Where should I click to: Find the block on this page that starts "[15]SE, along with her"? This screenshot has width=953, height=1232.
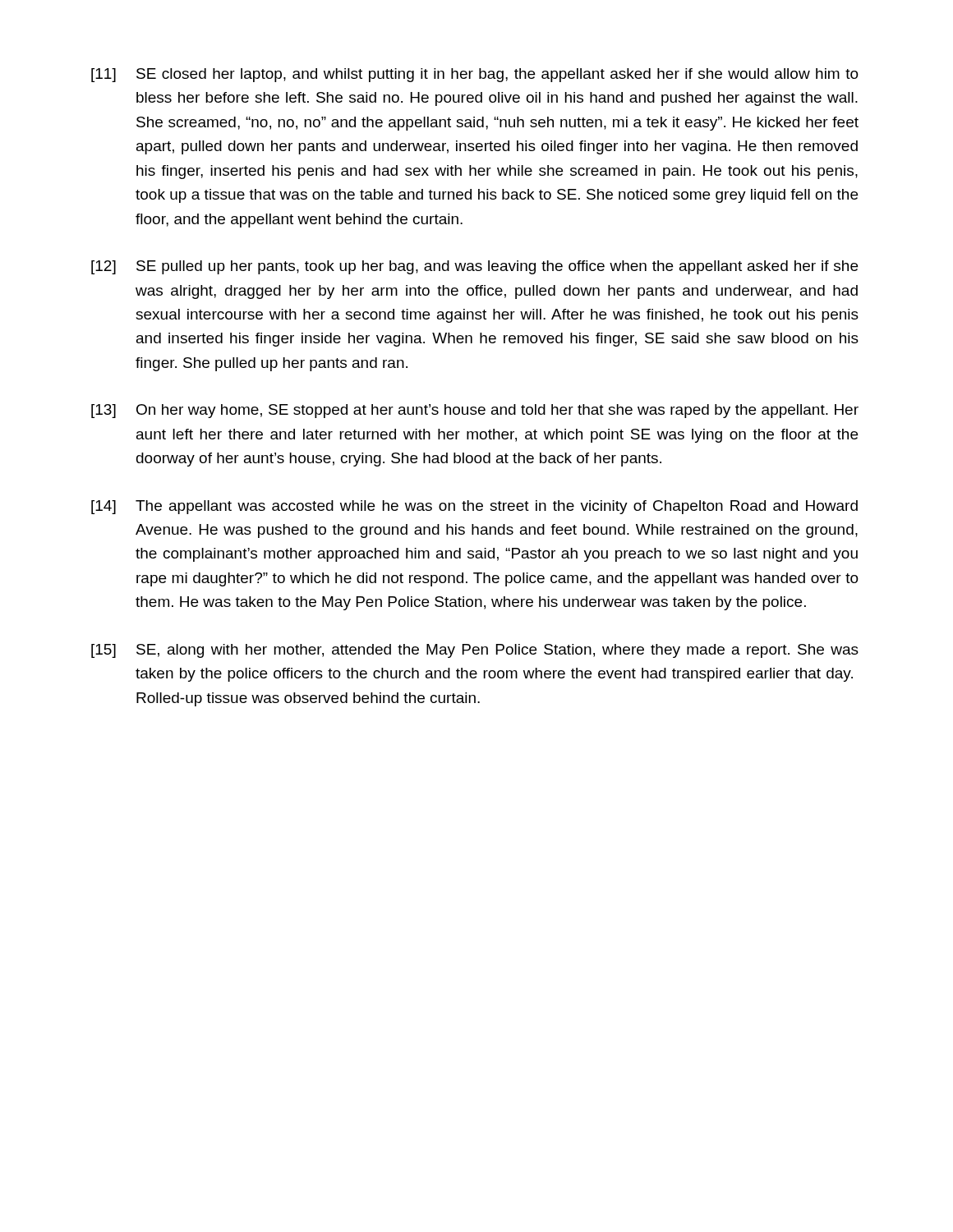tap(474, 673)
